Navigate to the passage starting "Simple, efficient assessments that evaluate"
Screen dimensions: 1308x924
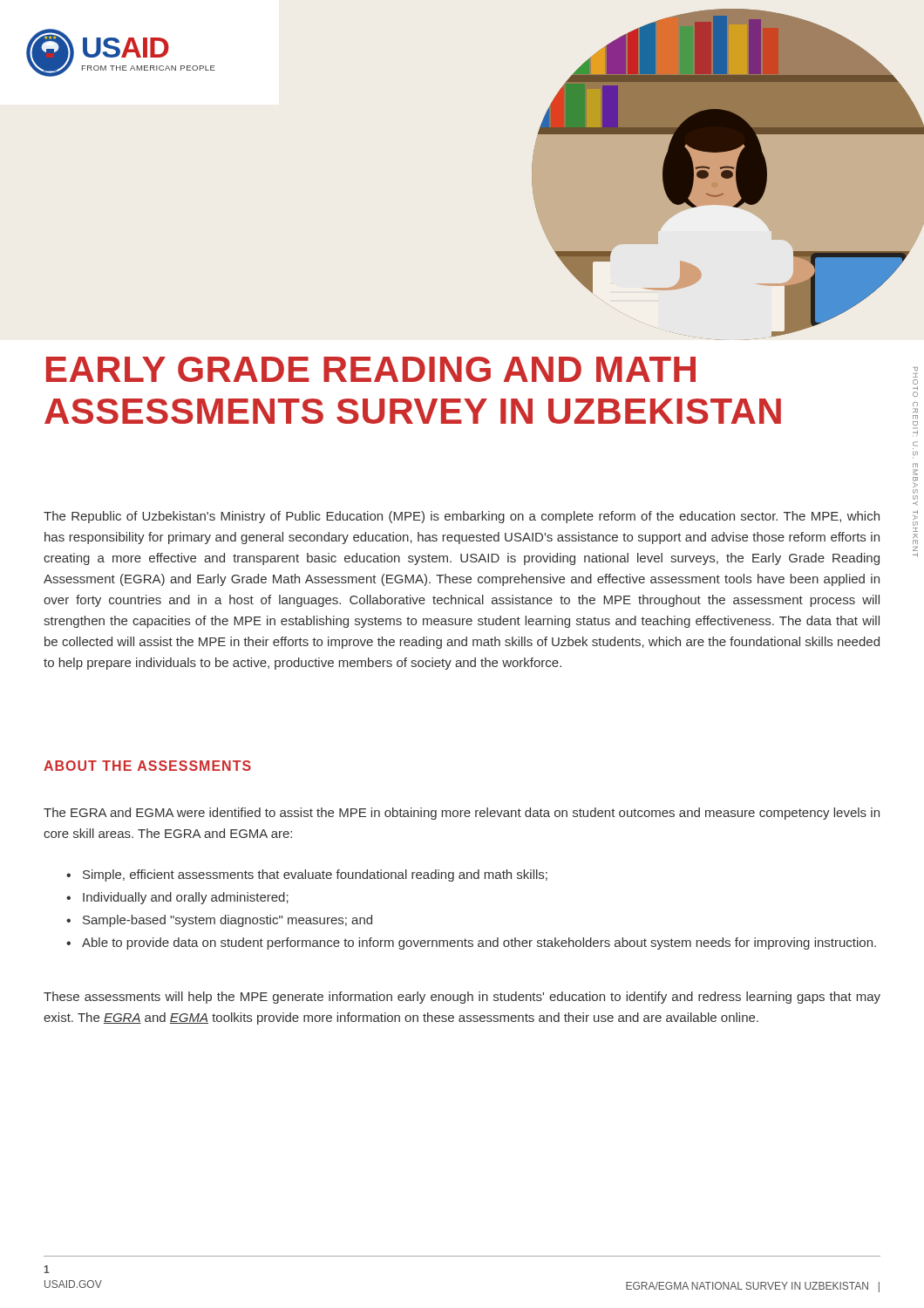point(471,875)
